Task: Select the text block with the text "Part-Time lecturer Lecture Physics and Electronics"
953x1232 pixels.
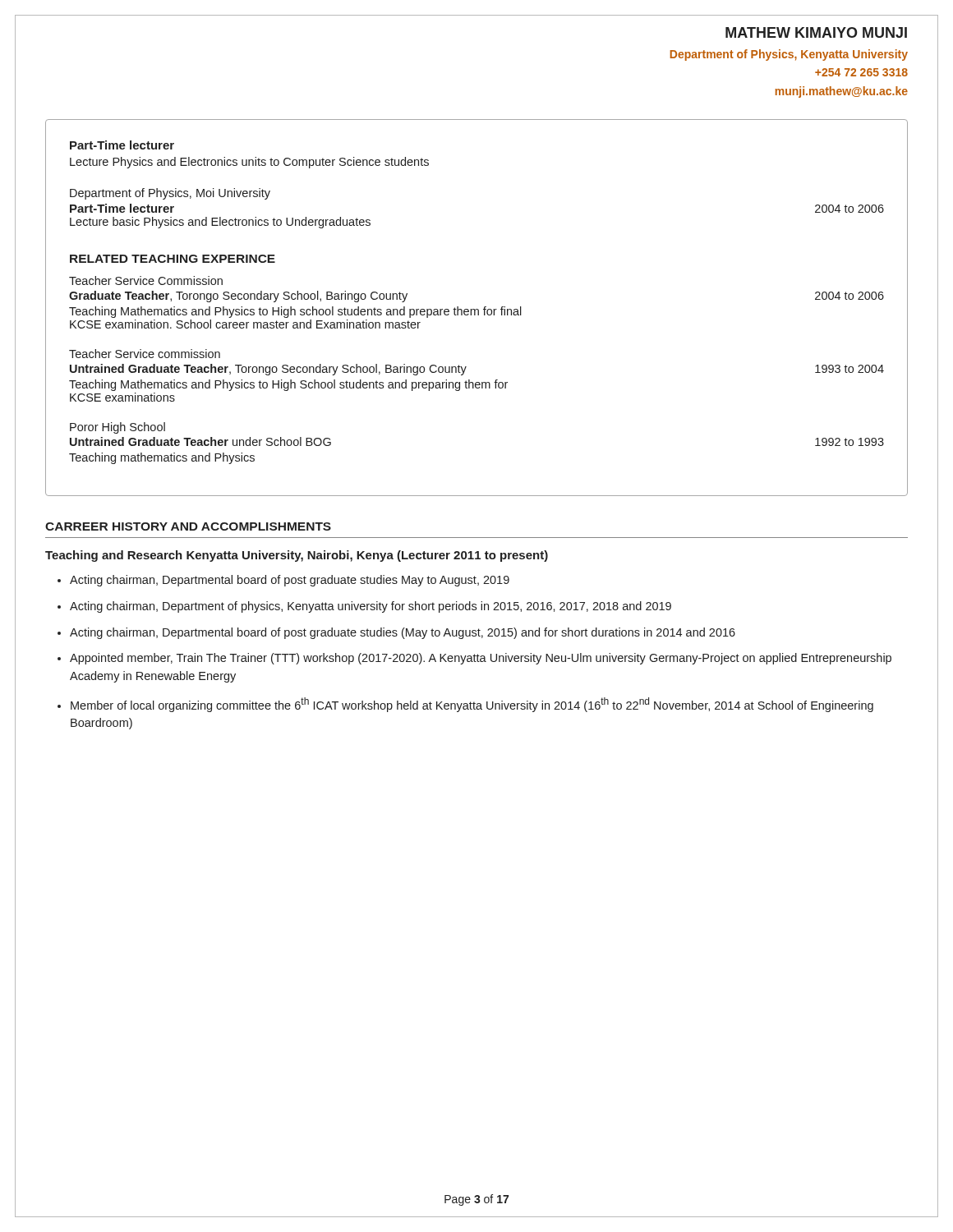Action: [x=122, y=145]
